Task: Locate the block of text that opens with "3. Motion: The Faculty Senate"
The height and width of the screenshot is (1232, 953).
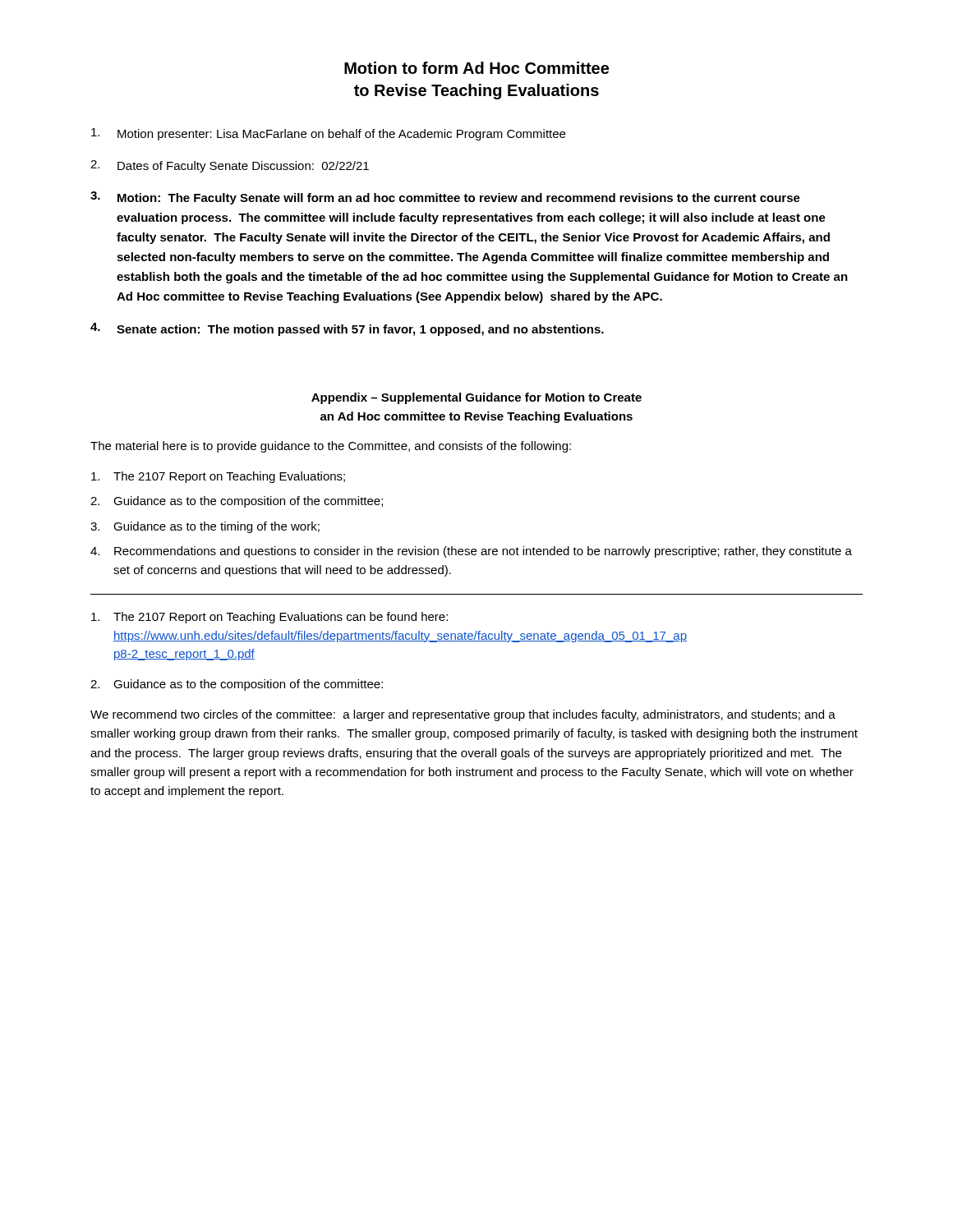Action: (x=476, y=247)
